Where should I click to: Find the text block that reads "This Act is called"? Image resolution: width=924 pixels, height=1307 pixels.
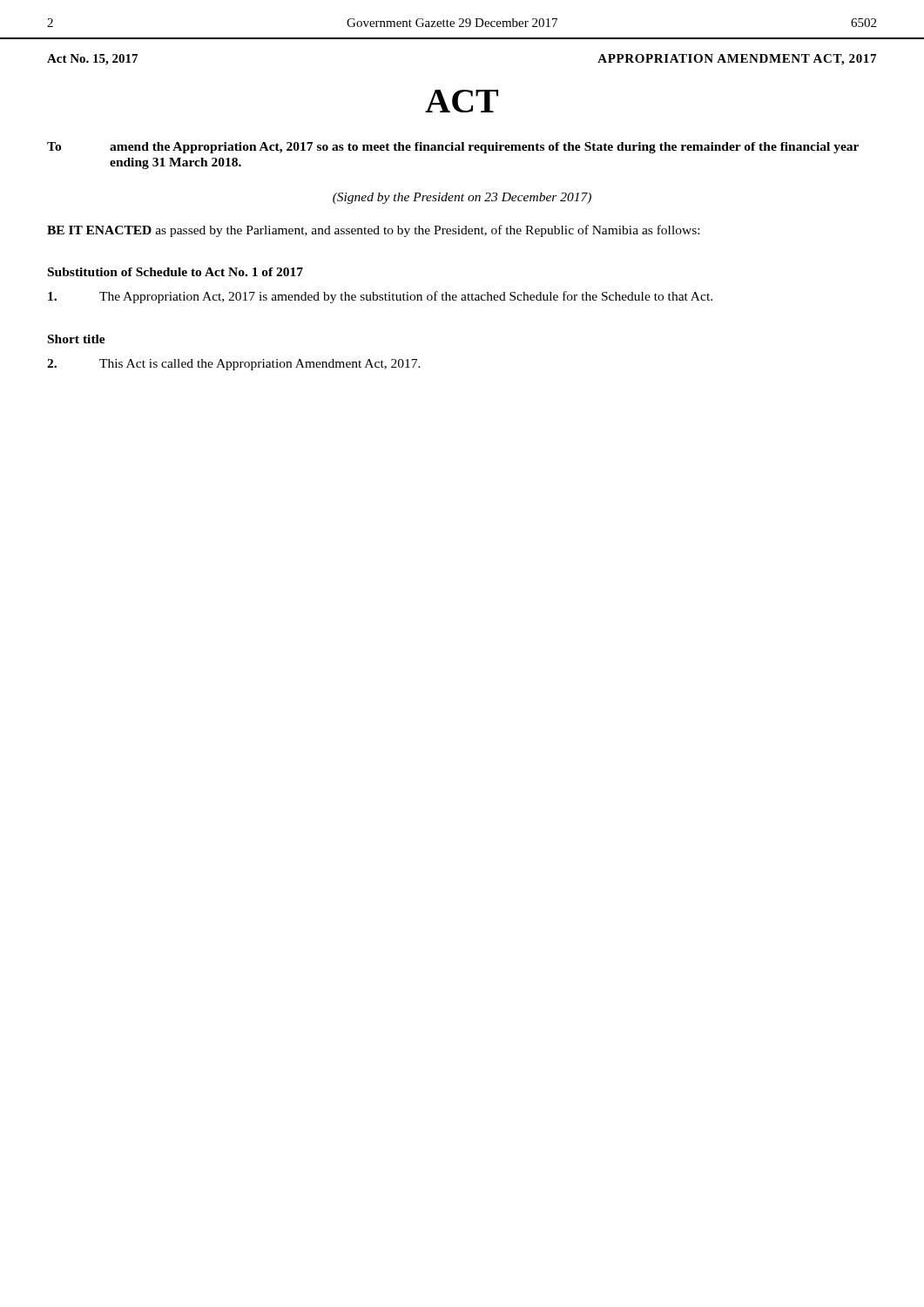[234, 365]
